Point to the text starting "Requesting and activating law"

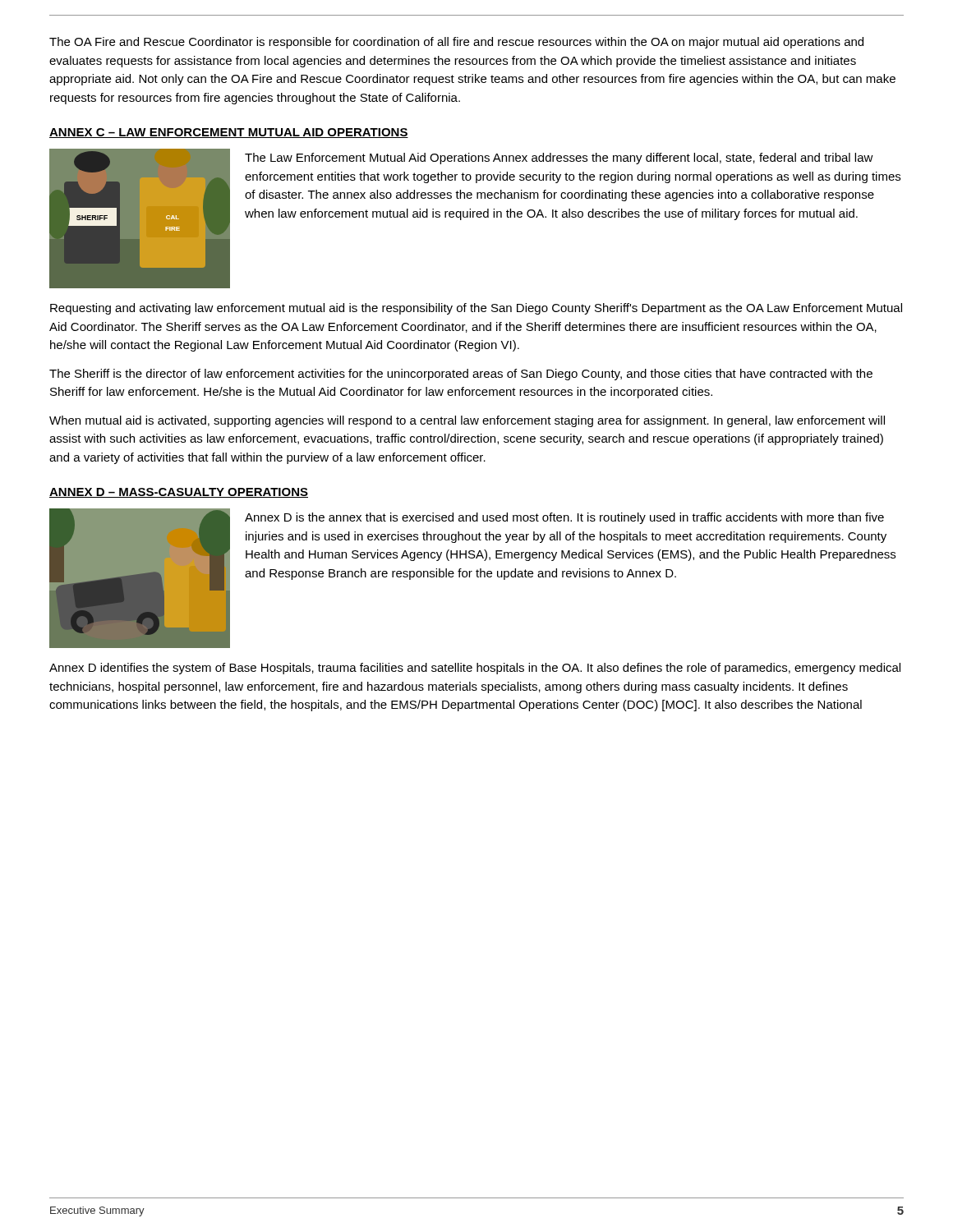476,327
